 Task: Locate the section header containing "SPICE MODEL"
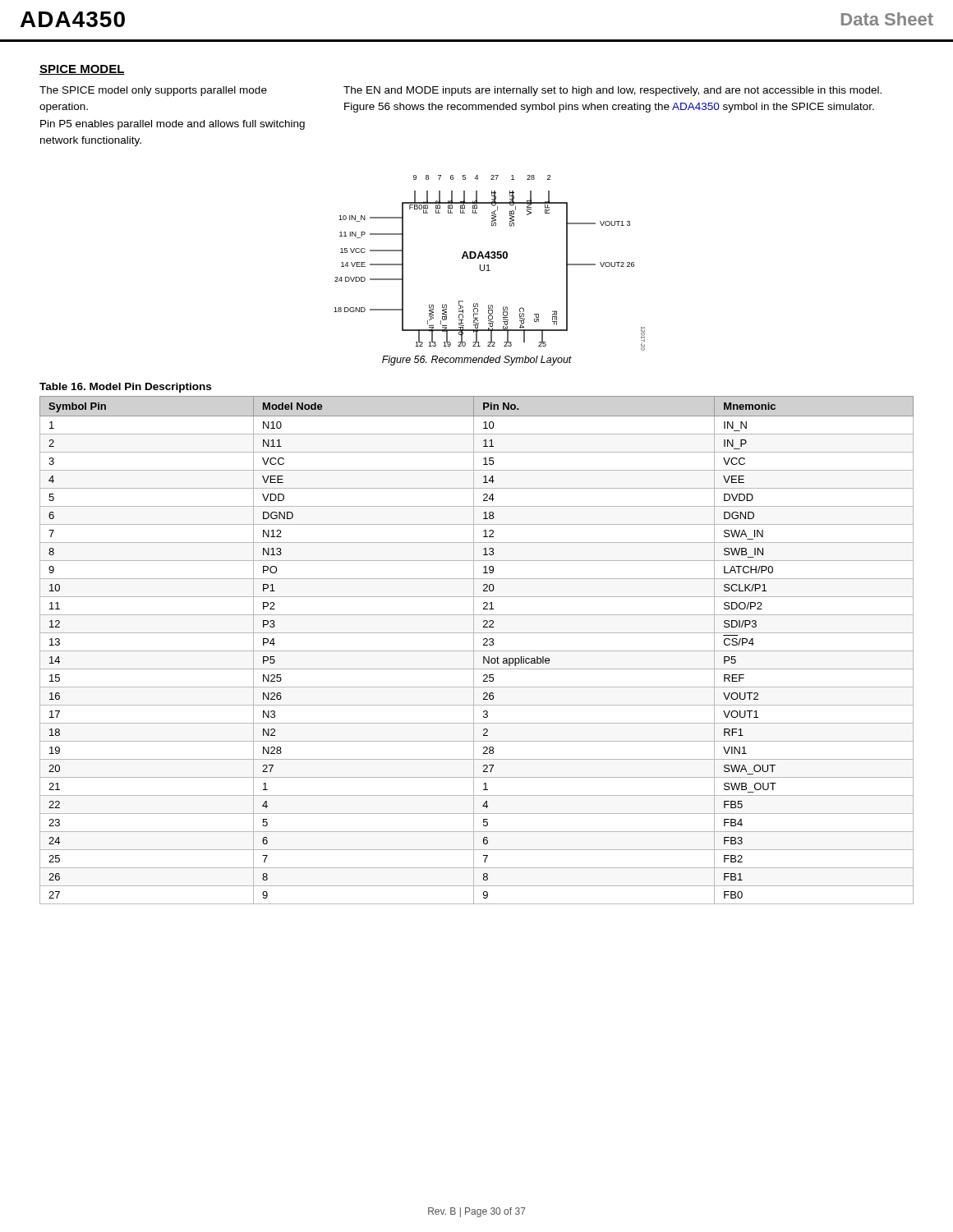[82, 69]
